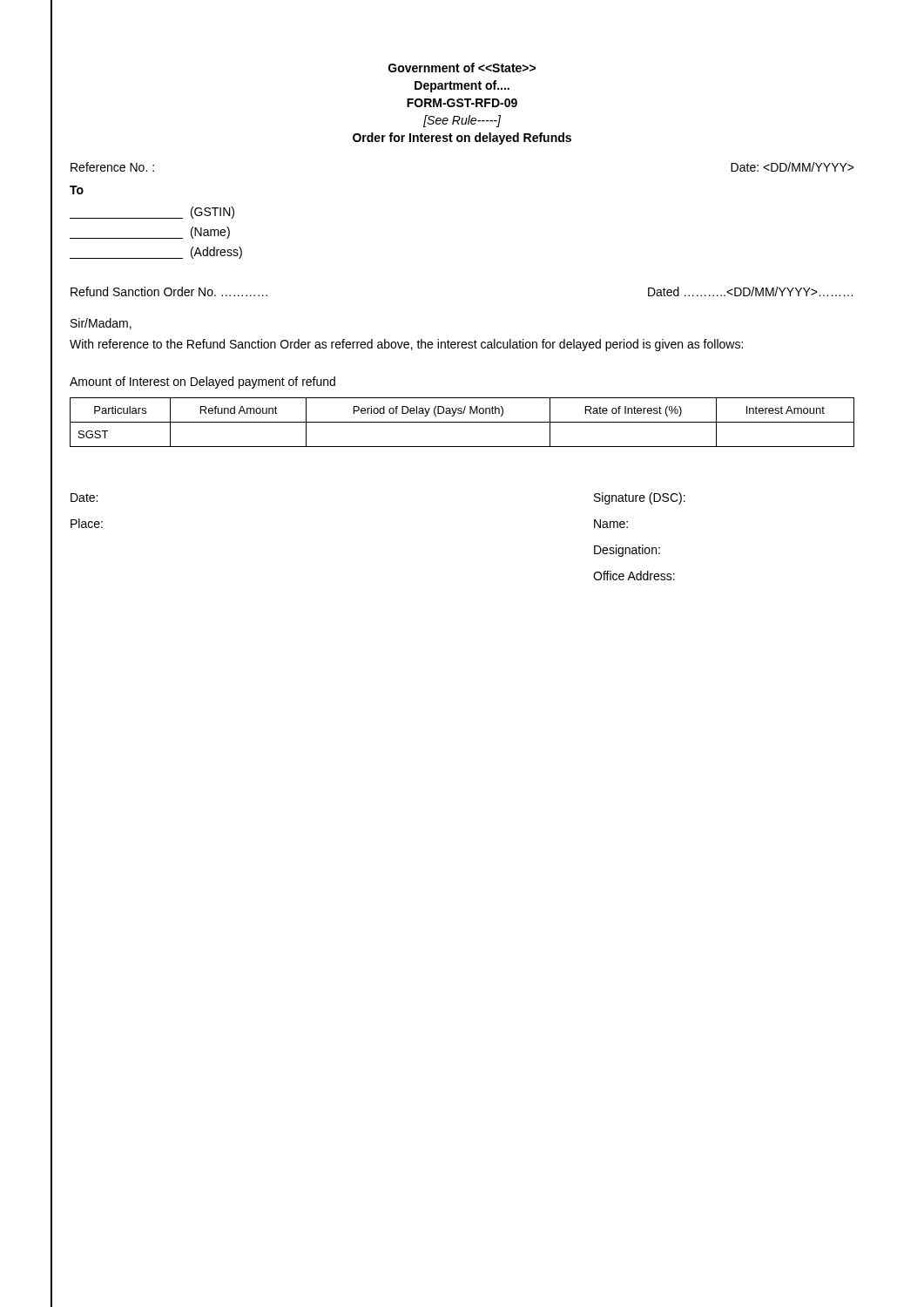Point to the element starting "Signature (DSC):"
The width and height of the screenshot is (924, 1307).
click(639, 498)
